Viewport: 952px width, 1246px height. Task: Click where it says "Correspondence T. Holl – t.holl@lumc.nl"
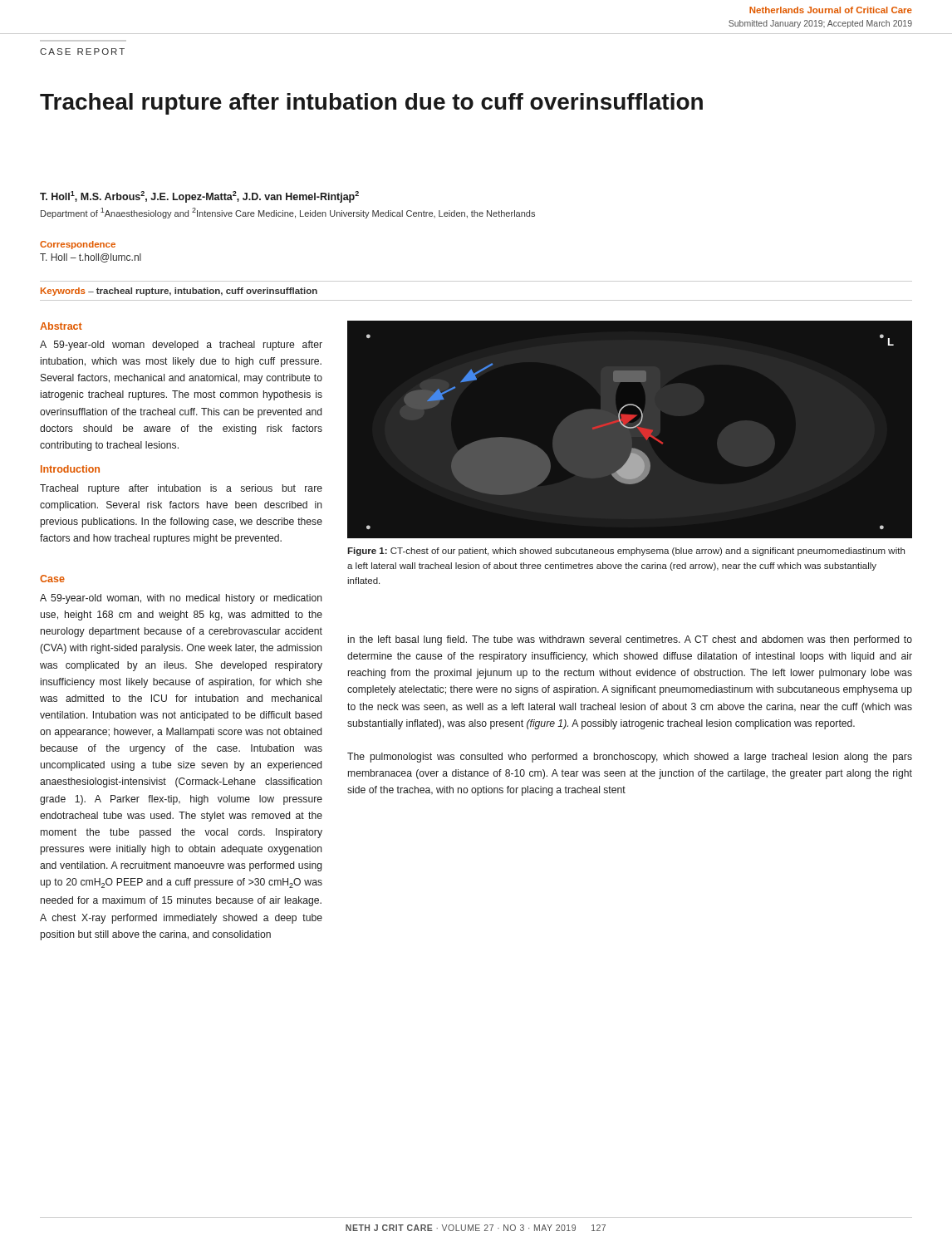click(x=78, y=245)
